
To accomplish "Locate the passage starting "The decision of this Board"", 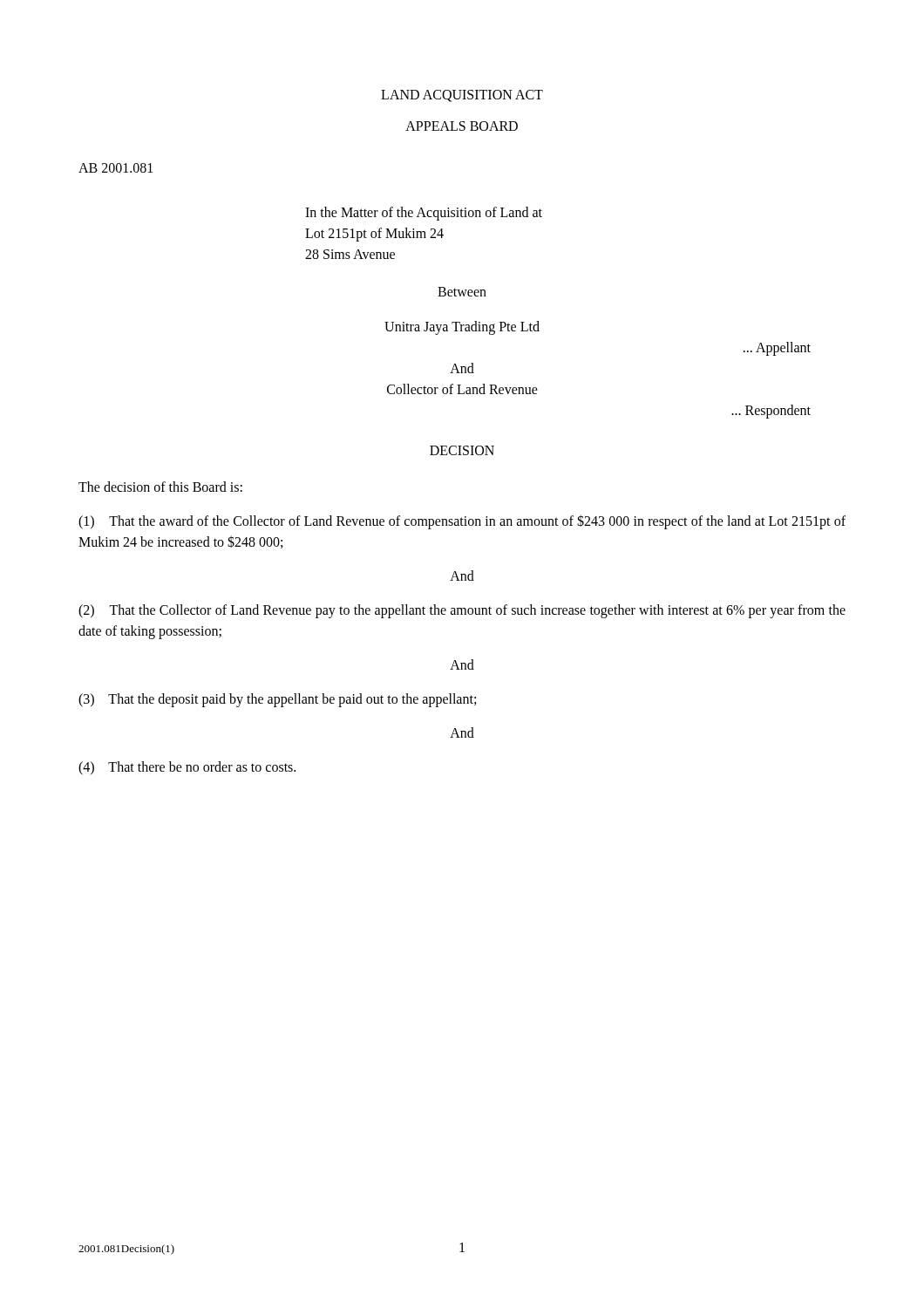I will click(x=161, y=487).
